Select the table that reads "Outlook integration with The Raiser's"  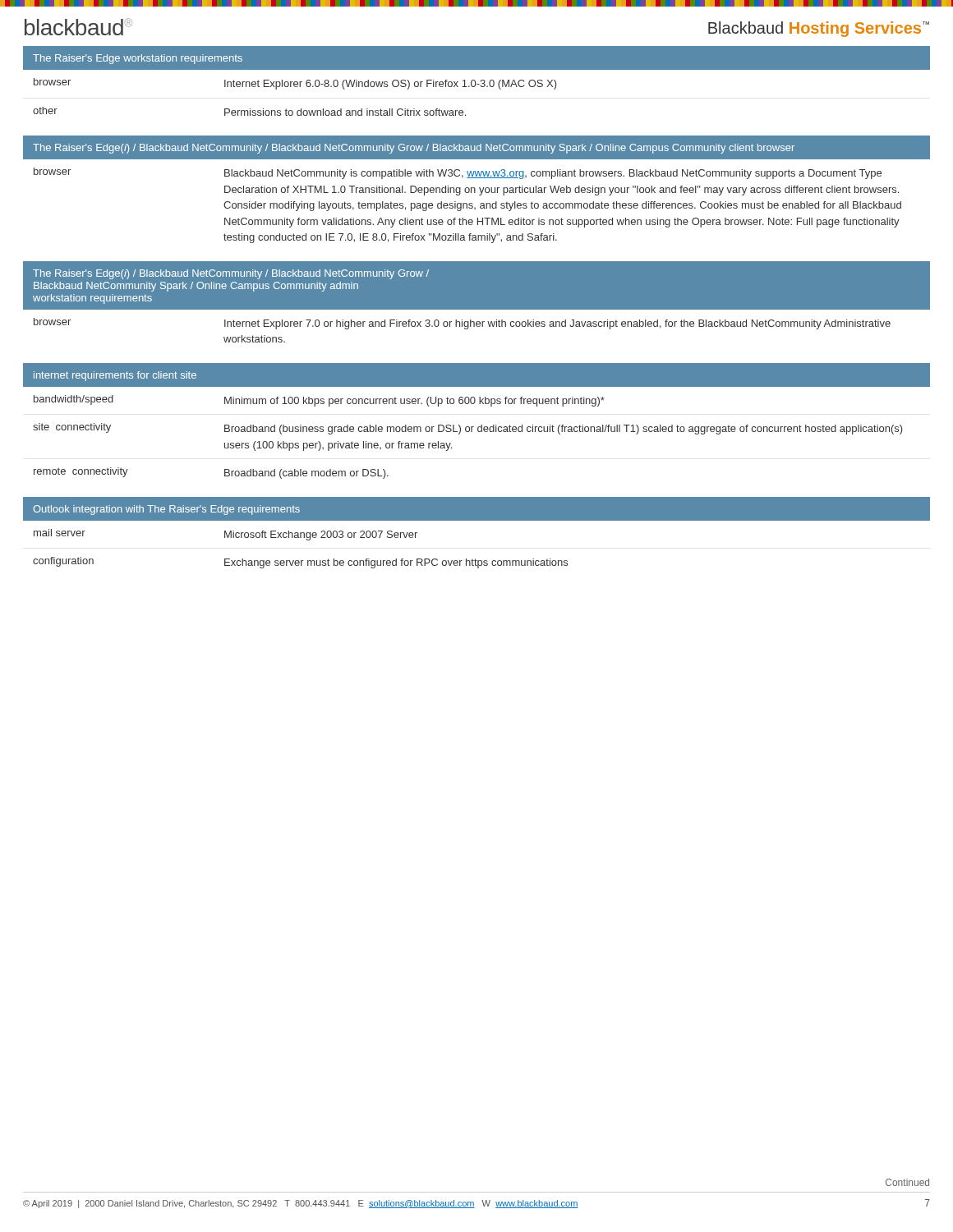[x=476, y=536]
